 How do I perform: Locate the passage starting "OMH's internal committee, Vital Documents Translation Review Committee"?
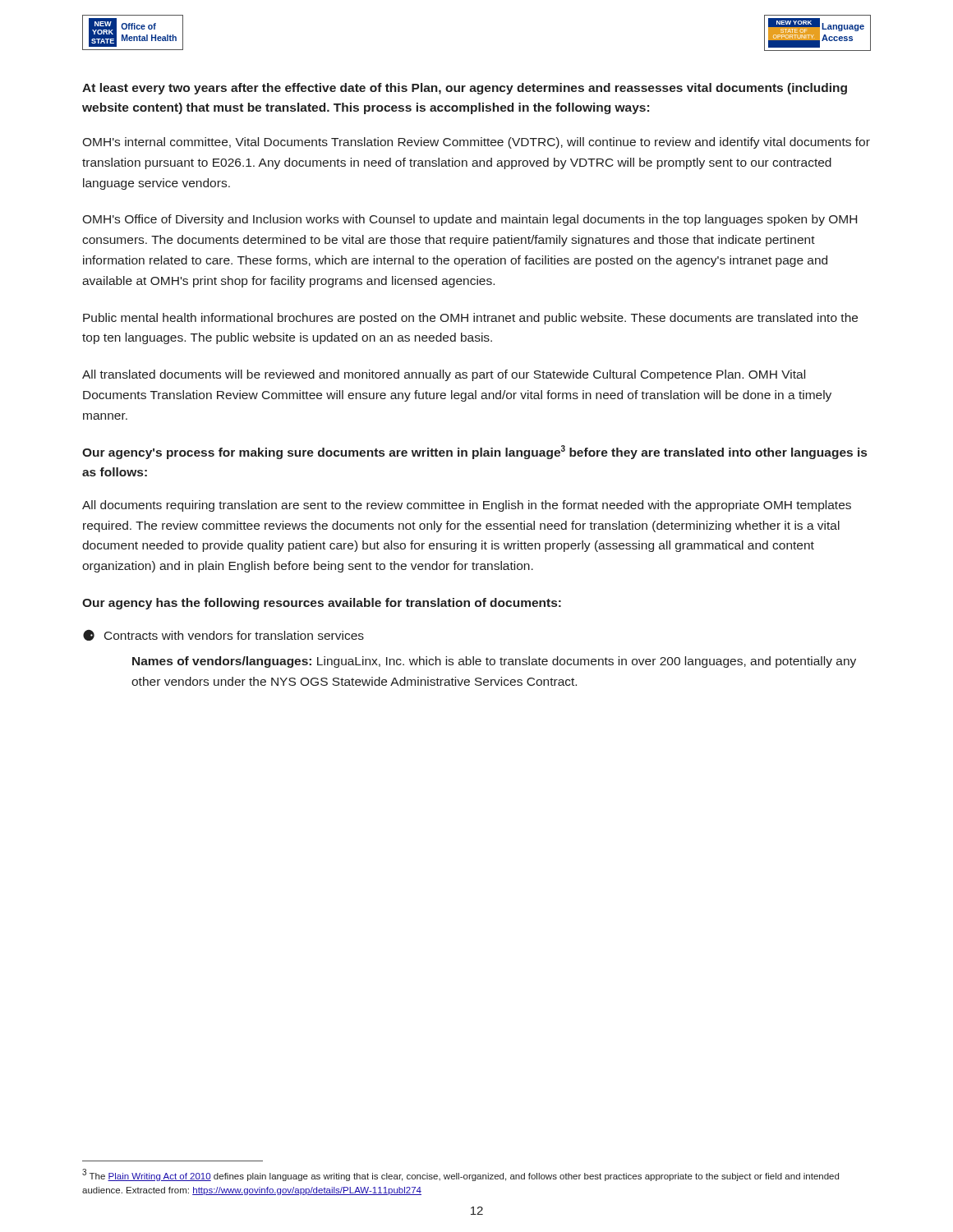pos(476,162)
